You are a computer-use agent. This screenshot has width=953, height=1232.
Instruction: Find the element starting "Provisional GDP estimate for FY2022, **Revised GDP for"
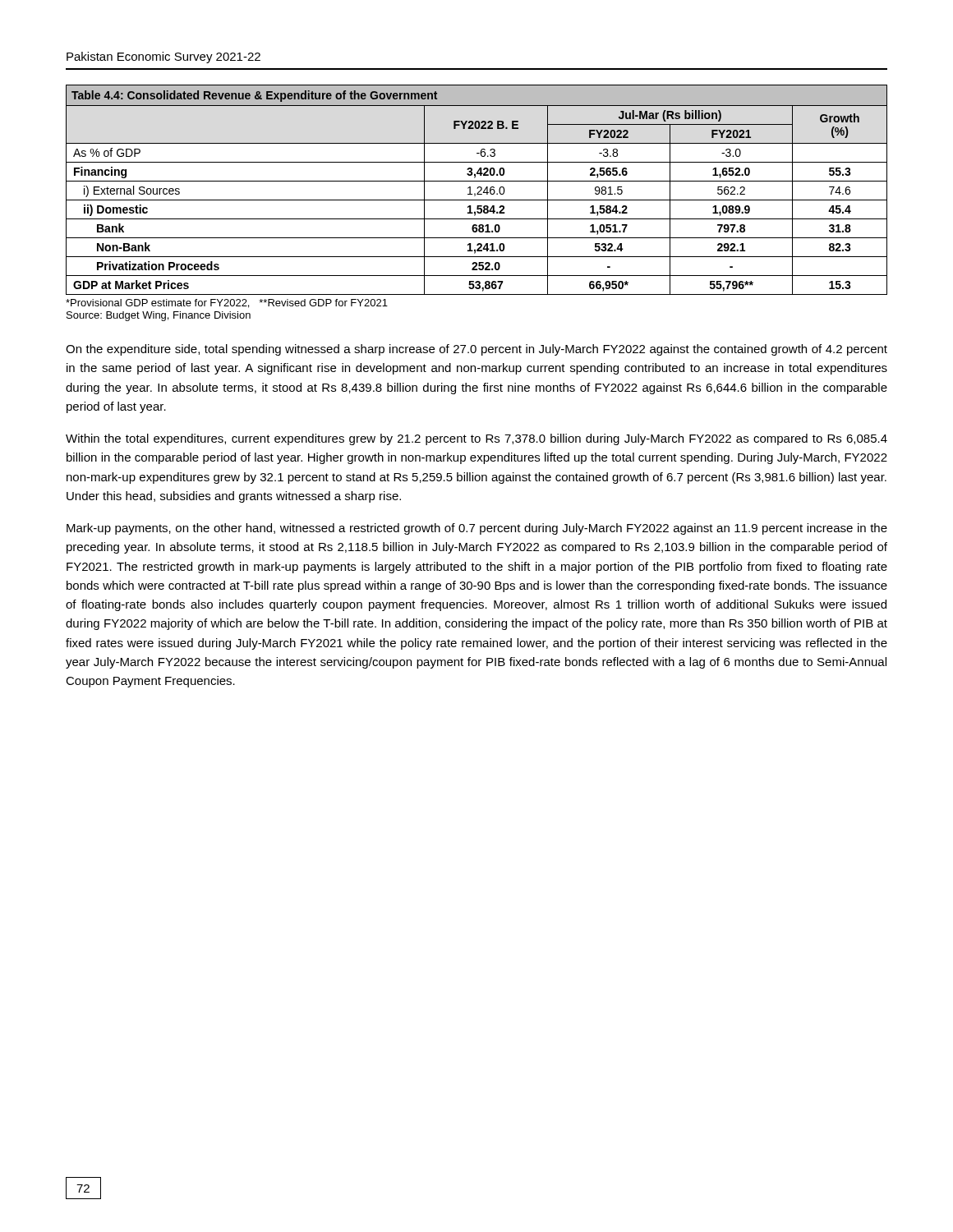(x=227, y=303)
